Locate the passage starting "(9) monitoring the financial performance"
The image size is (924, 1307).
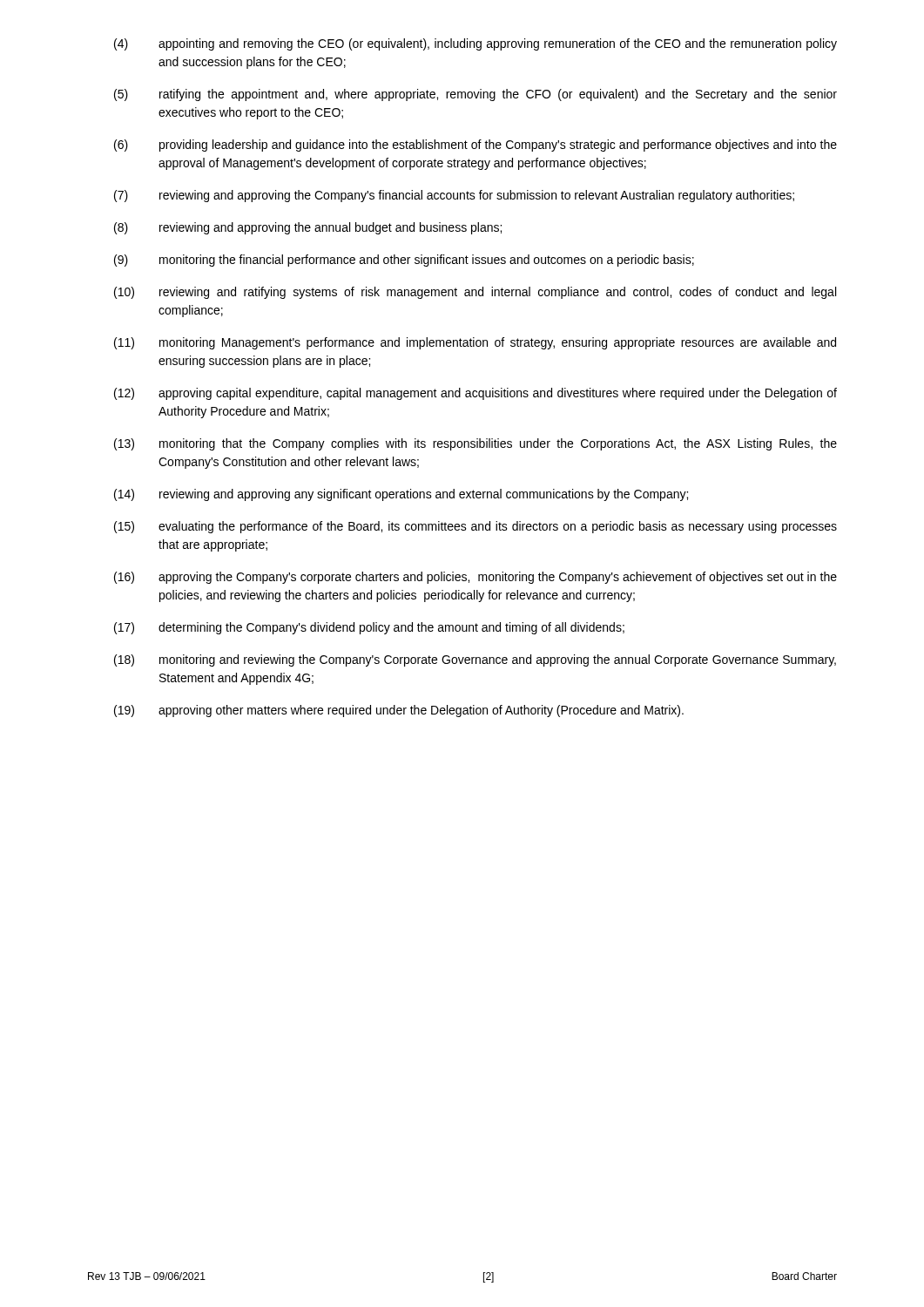coord(475,260)
